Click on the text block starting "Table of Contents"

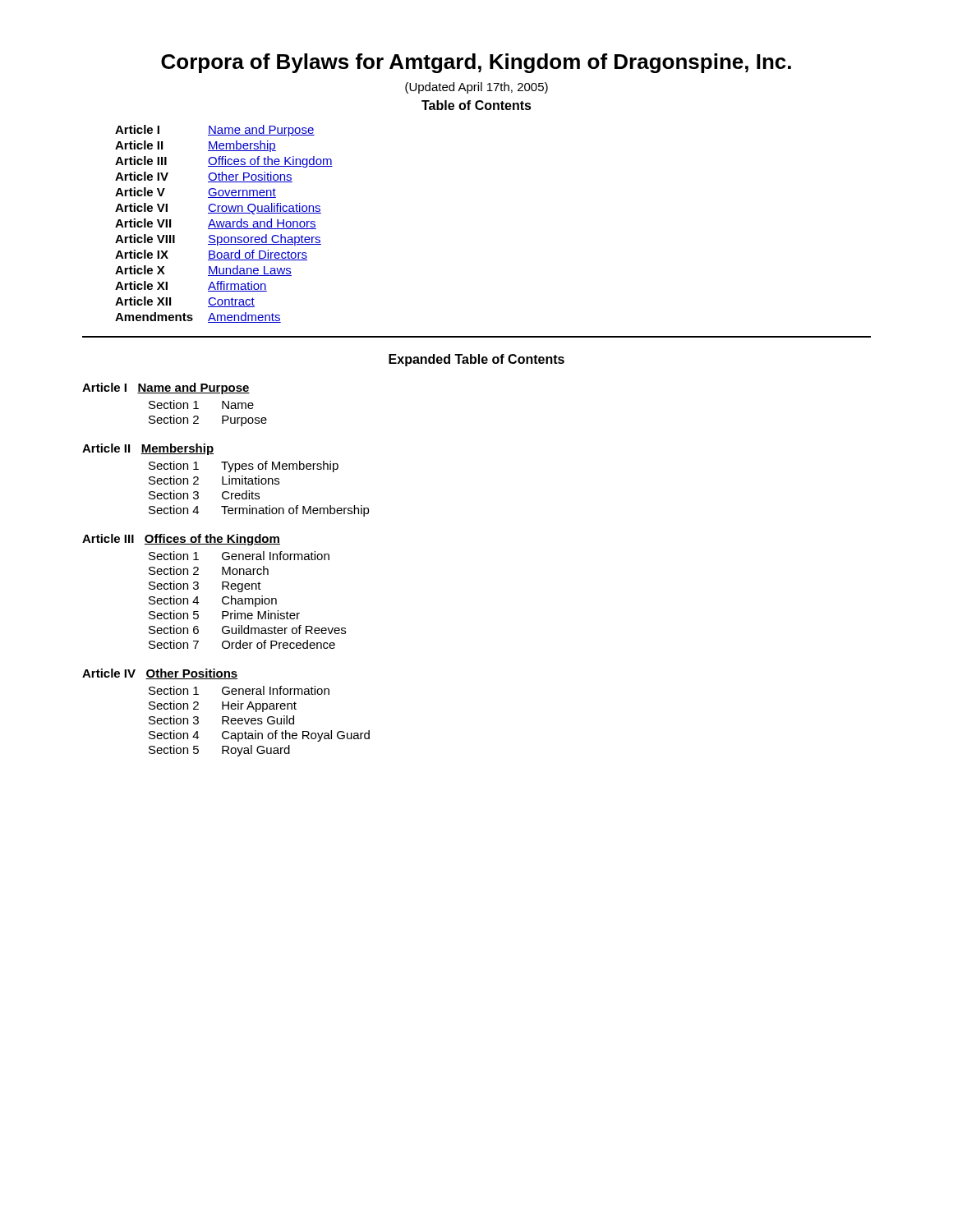click(476, 106)
